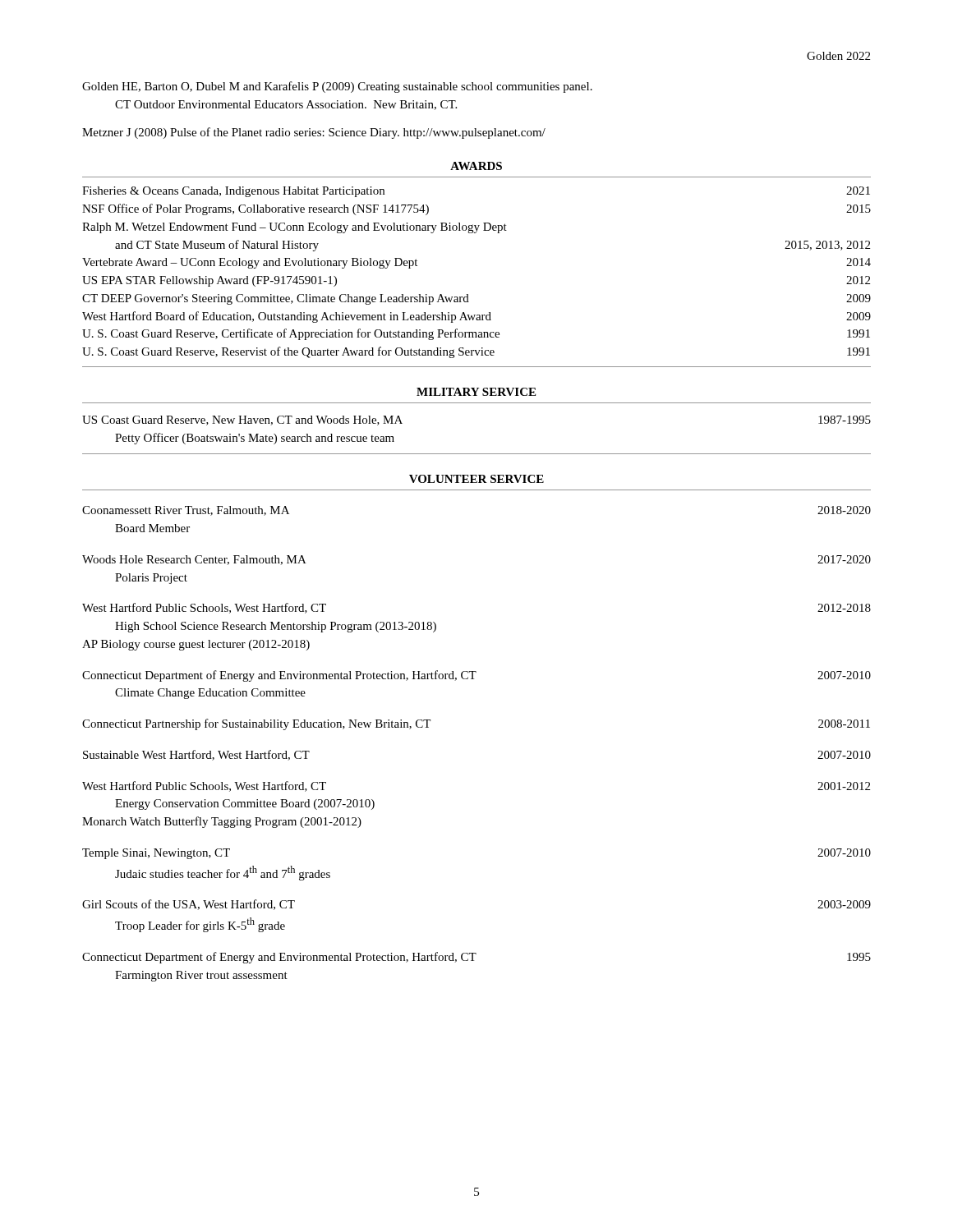Click on the section header containing "VOLUNTEER SERVICE"
Image resolution: width=953 pixels, height=1232 pixels.
pyautogui.click(x=476, y=479)
